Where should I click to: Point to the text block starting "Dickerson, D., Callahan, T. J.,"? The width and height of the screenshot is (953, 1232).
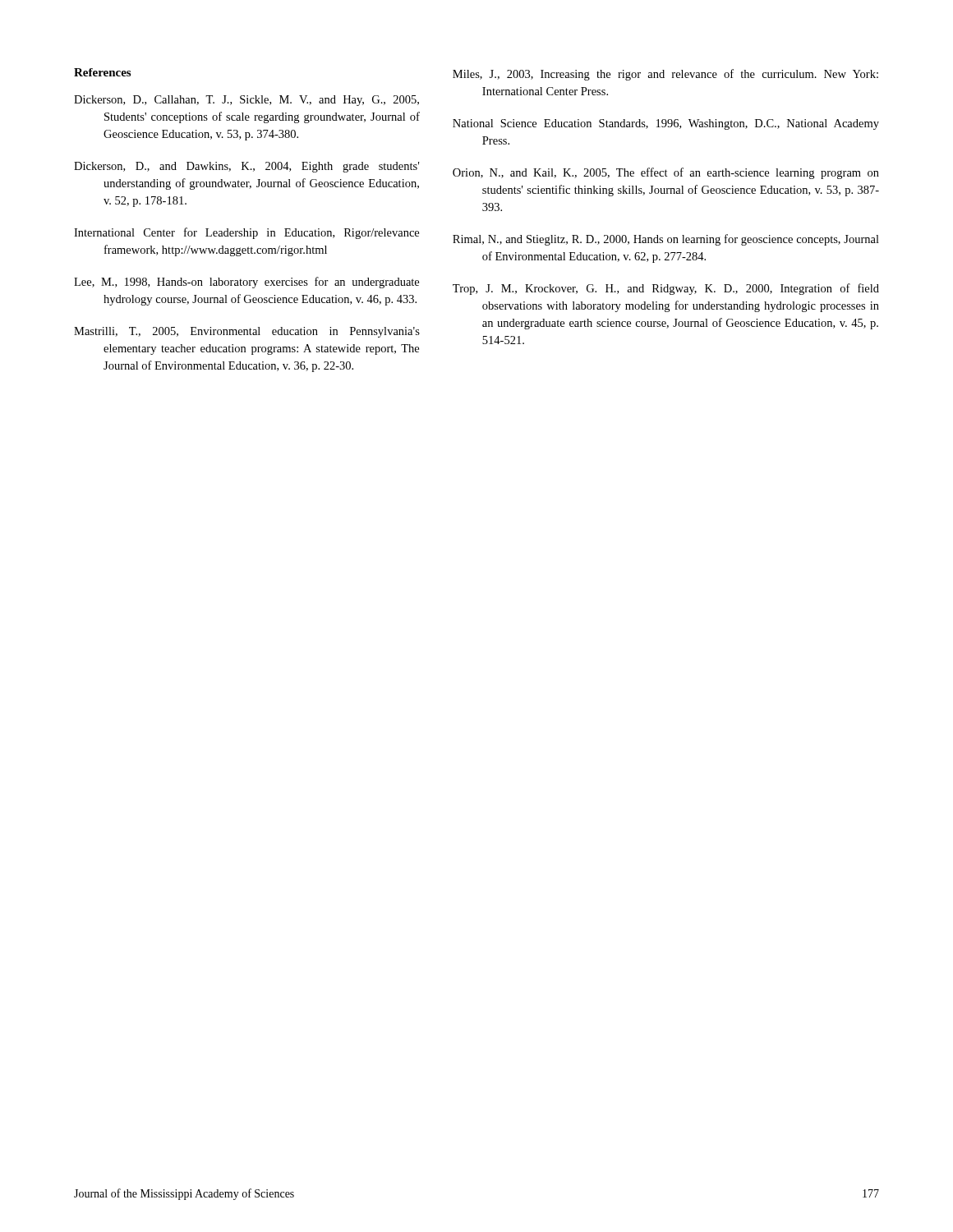coord(247,117)
